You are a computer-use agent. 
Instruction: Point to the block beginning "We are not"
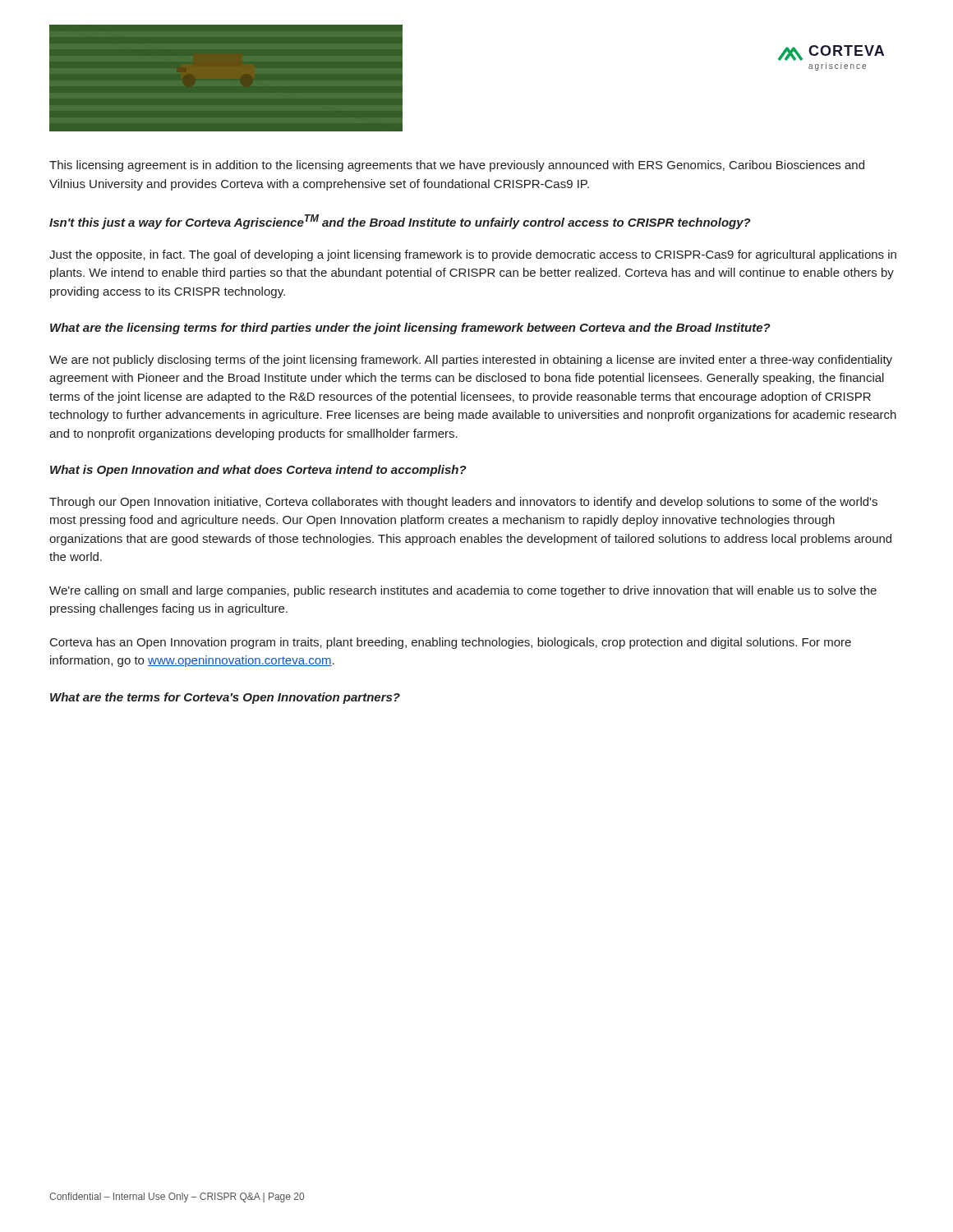tap(473, 396)
